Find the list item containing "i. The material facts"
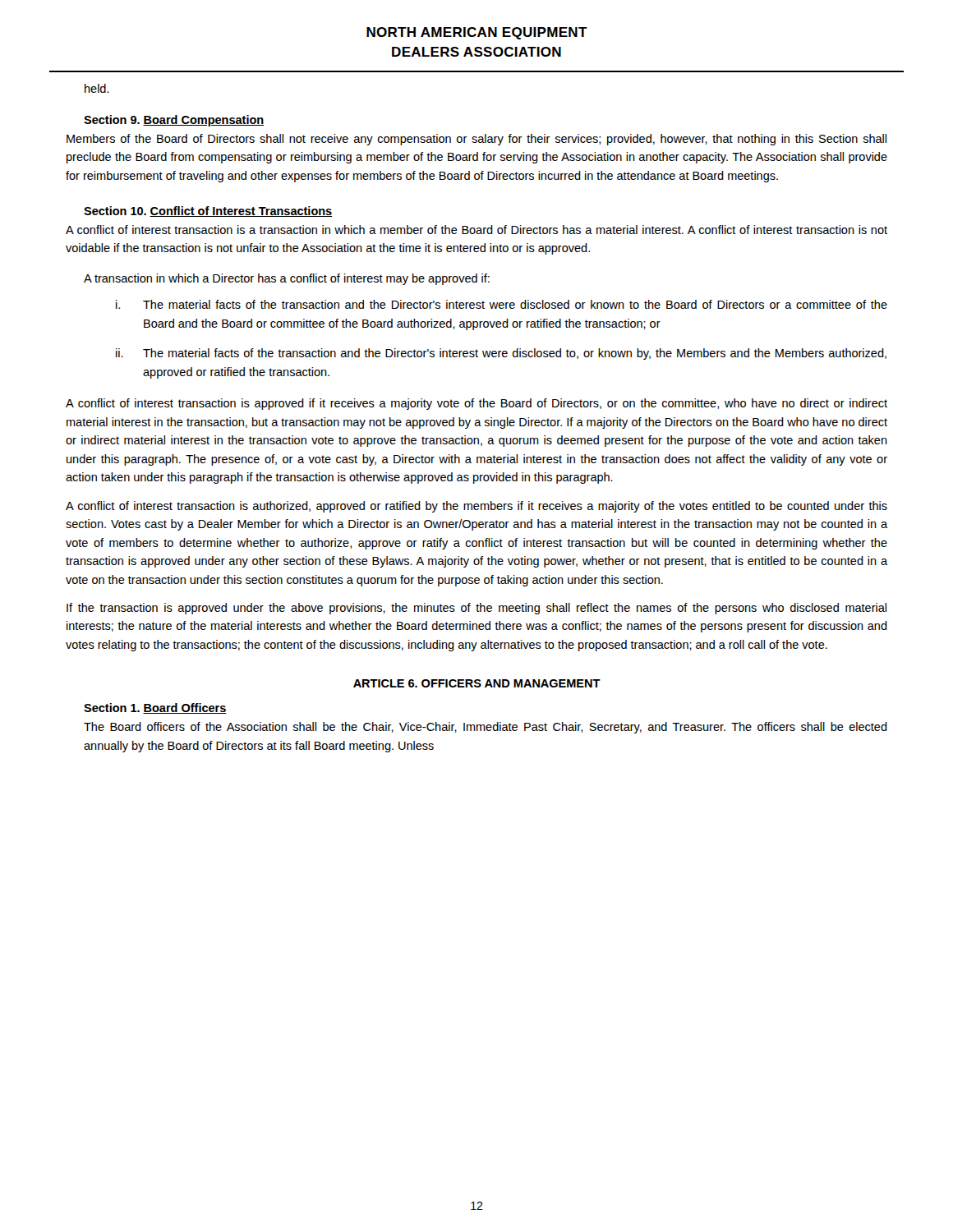This screenshot has width=953, height=1232. 501,314
